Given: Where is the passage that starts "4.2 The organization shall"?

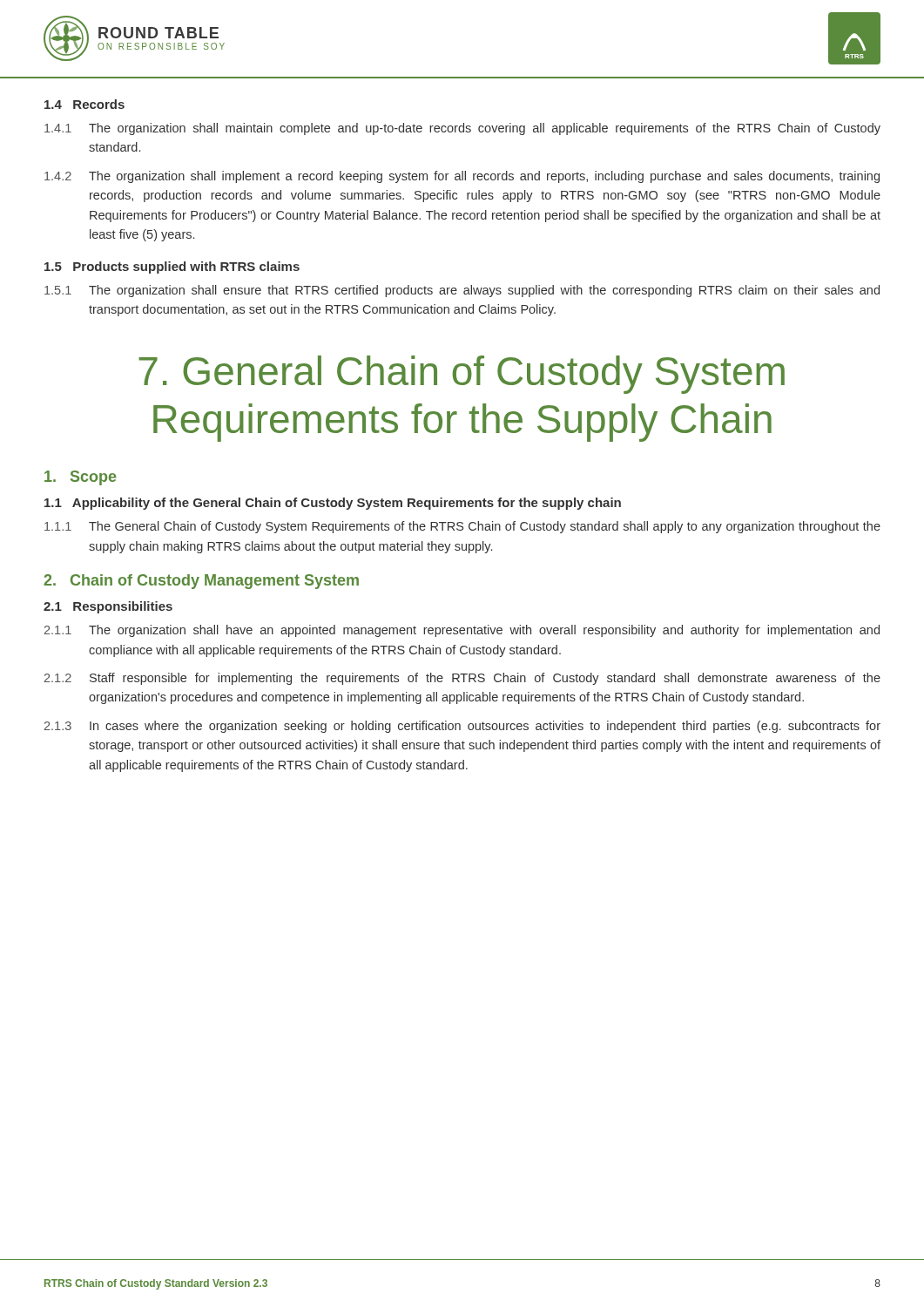Looking at the screenshot, I should pos(462,206).
